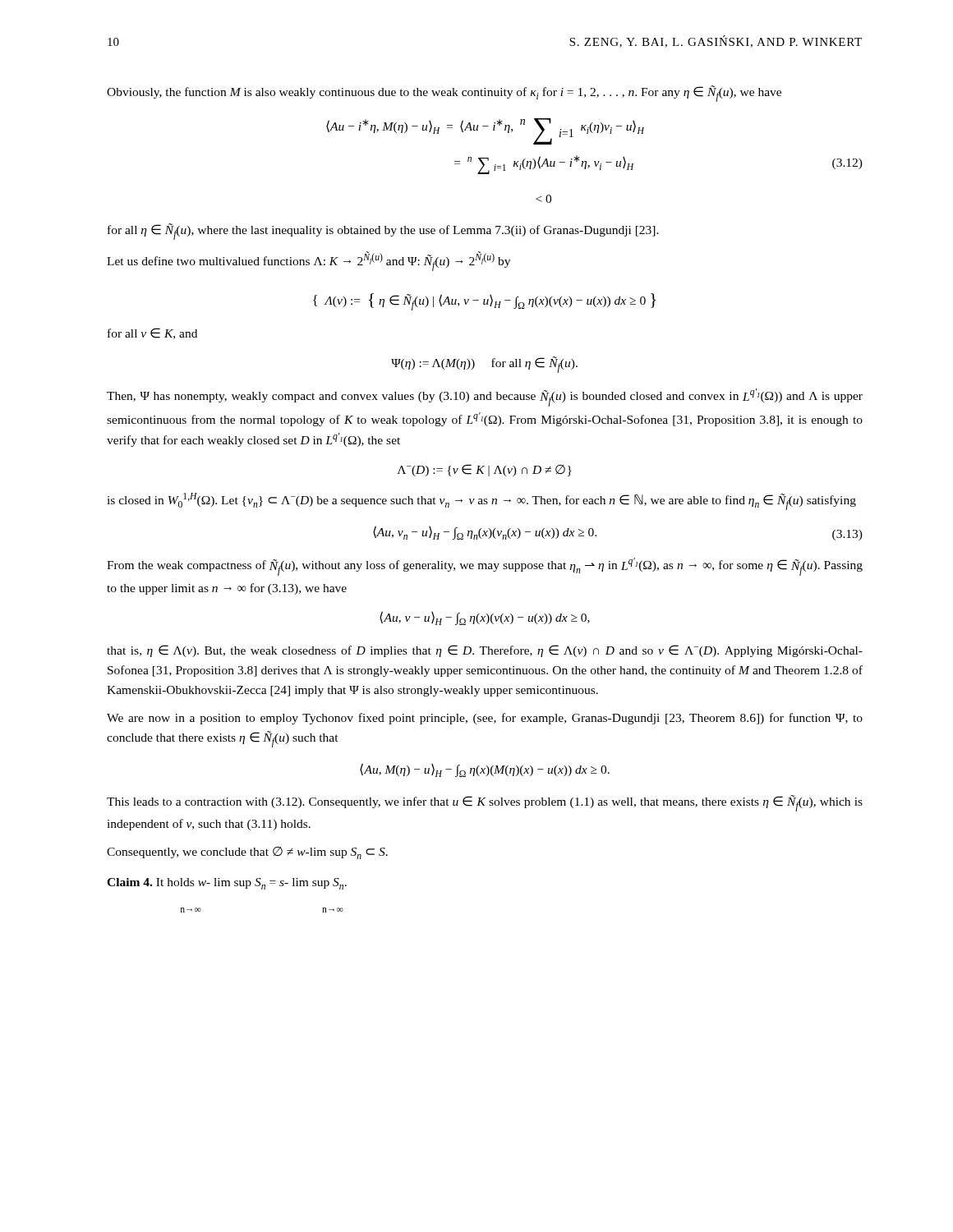Click on the region starting "This leads to a contraction with"
Viewport: 953px width, 1232px height.
click(485, 813)
